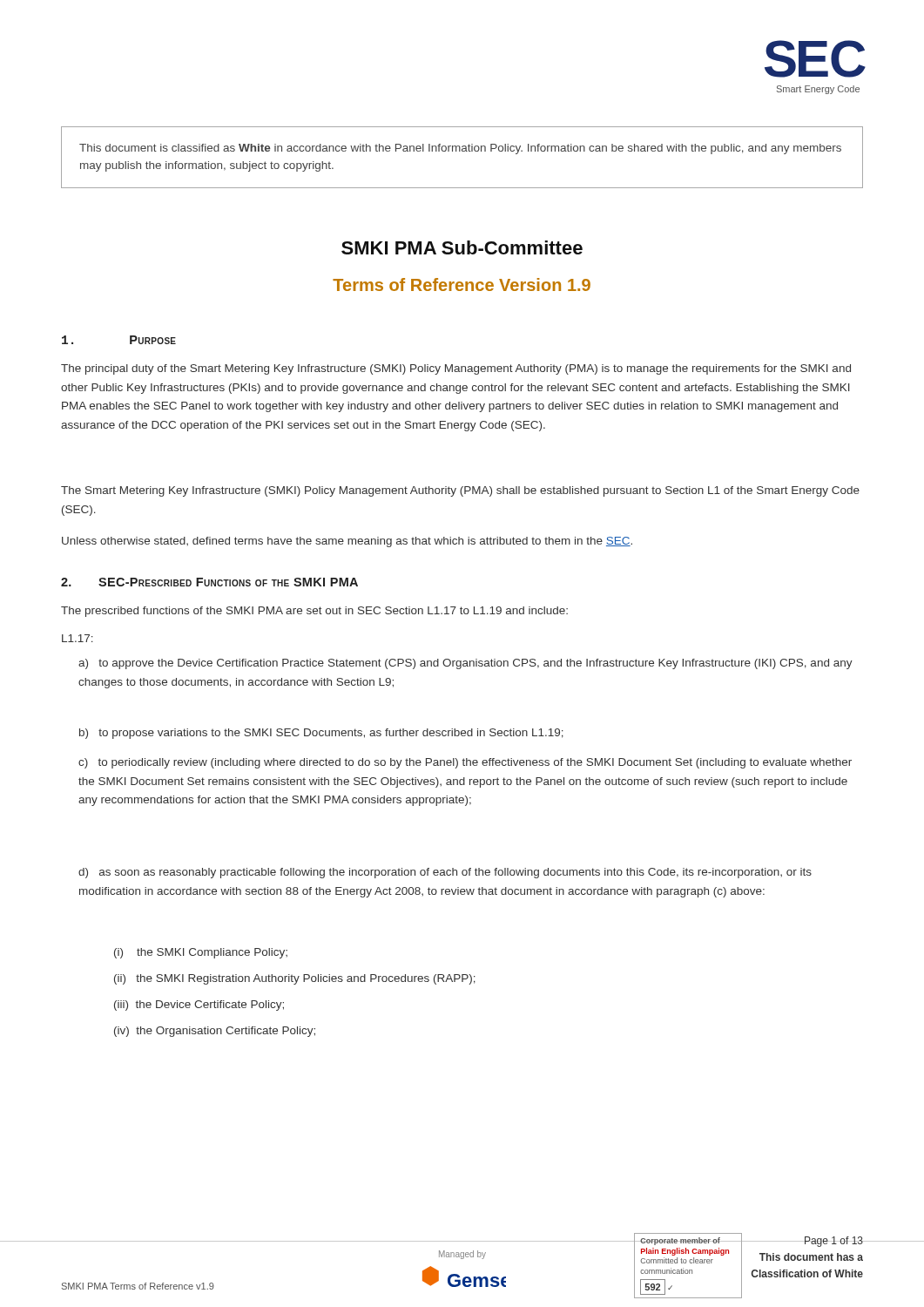Locate the text block that says "This document is classified as White in"
The height and width of the screenshot is (1307, 924).
pyautogui.click(x=460, y=157)
